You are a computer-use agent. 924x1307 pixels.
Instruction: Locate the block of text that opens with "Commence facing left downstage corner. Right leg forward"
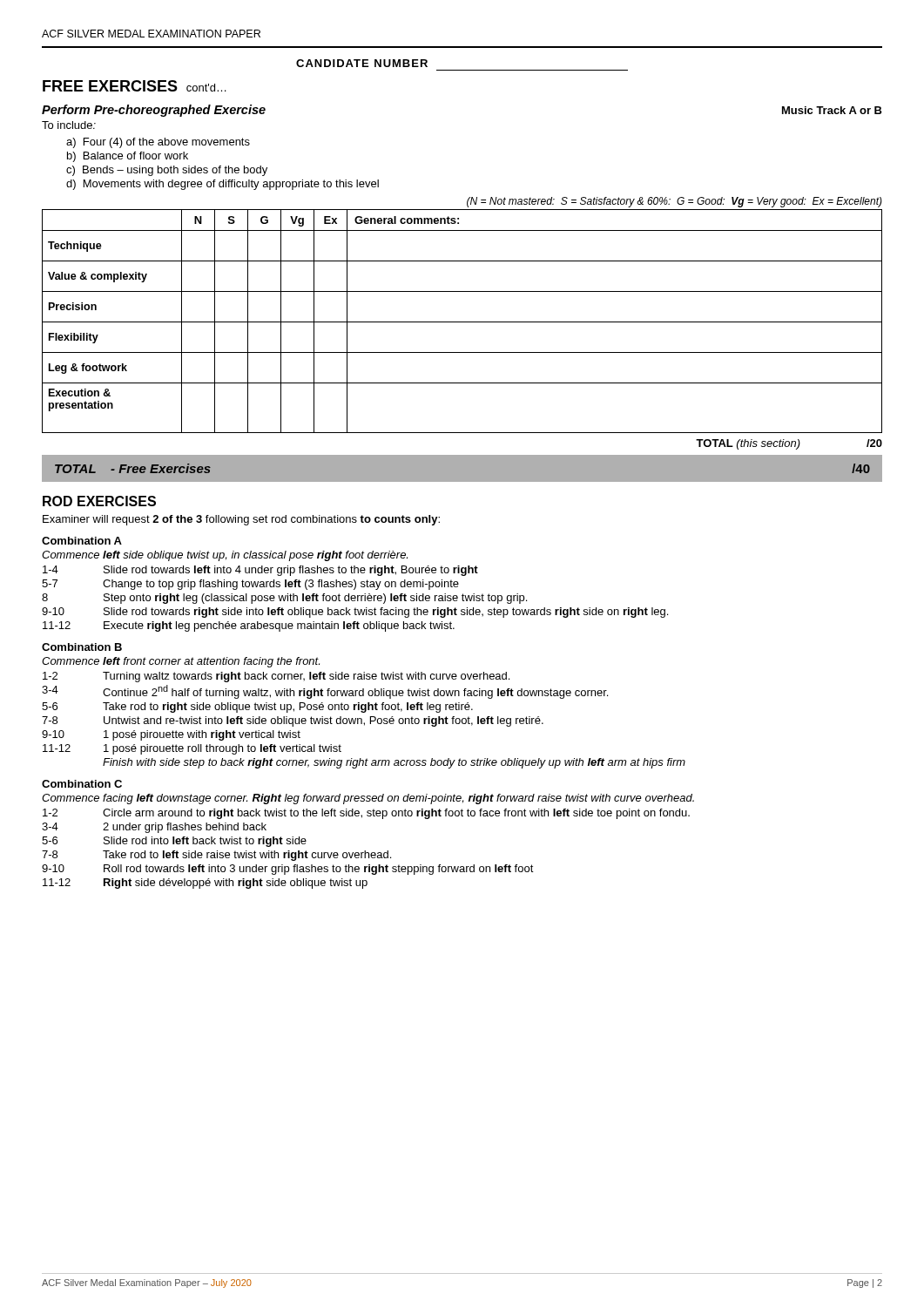tap(368, 798)
